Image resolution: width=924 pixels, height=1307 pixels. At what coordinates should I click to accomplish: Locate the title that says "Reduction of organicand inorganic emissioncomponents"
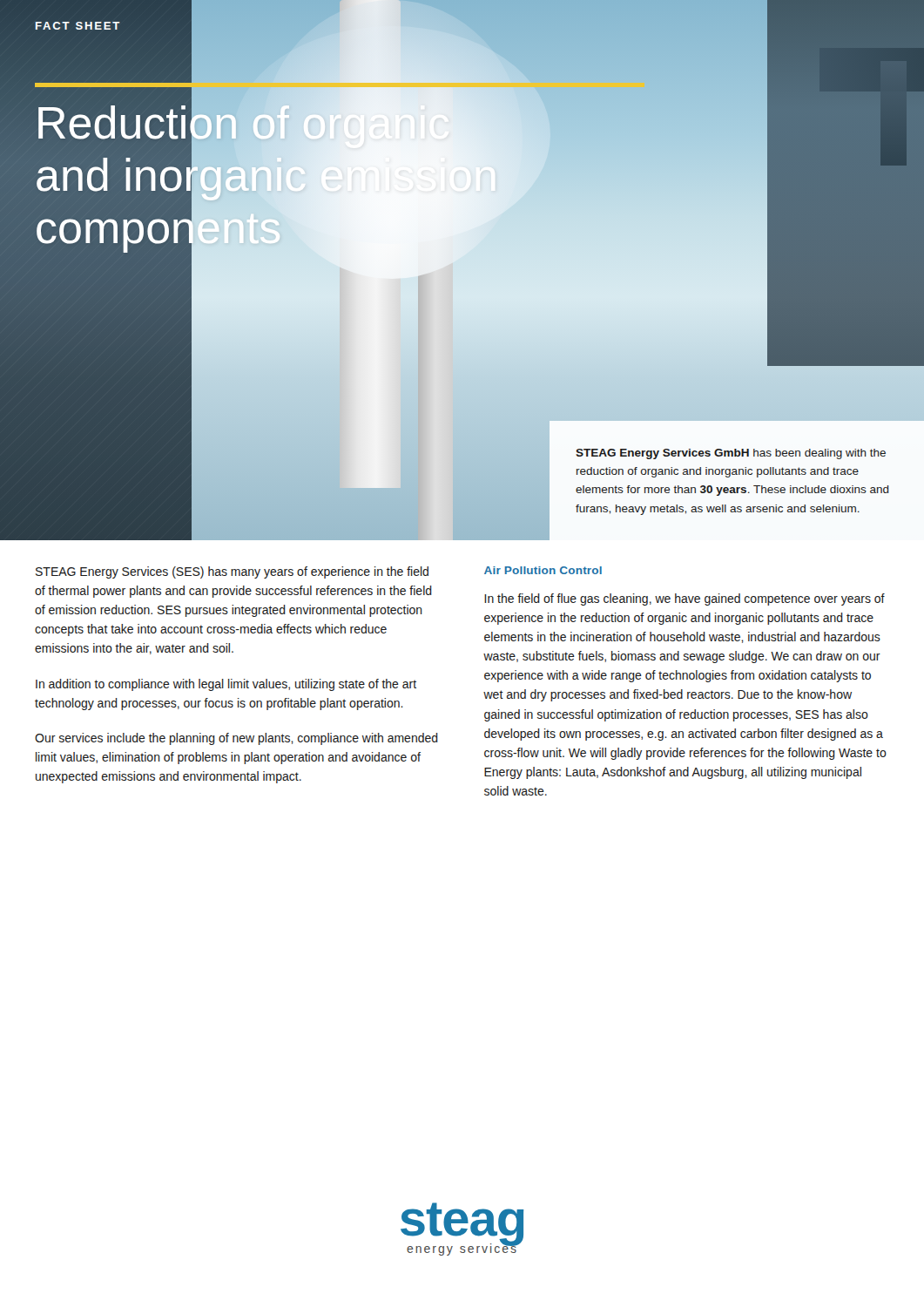266,175
